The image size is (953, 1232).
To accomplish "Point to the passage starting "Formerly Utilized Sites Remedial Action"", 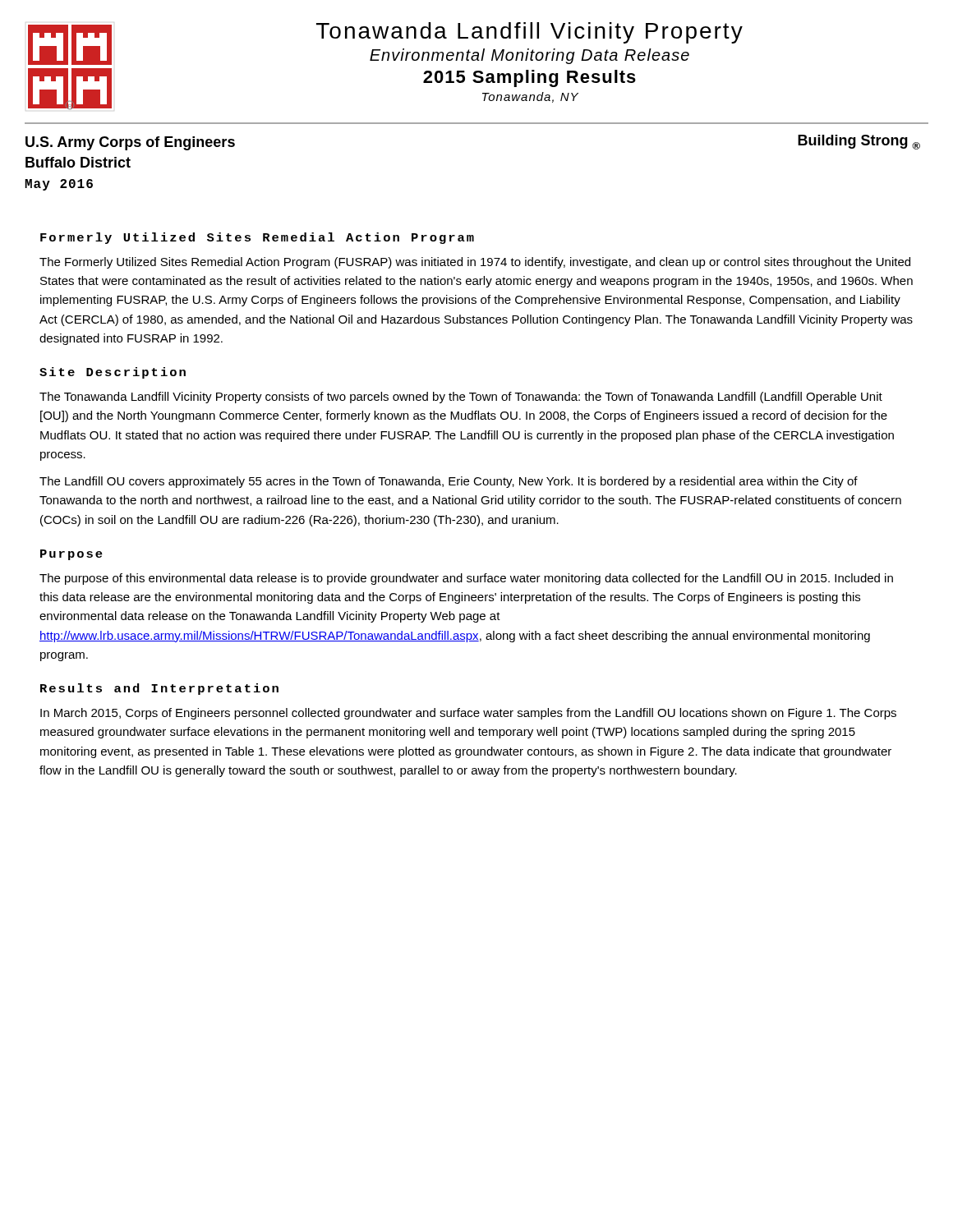I will (x=258, y=238).
